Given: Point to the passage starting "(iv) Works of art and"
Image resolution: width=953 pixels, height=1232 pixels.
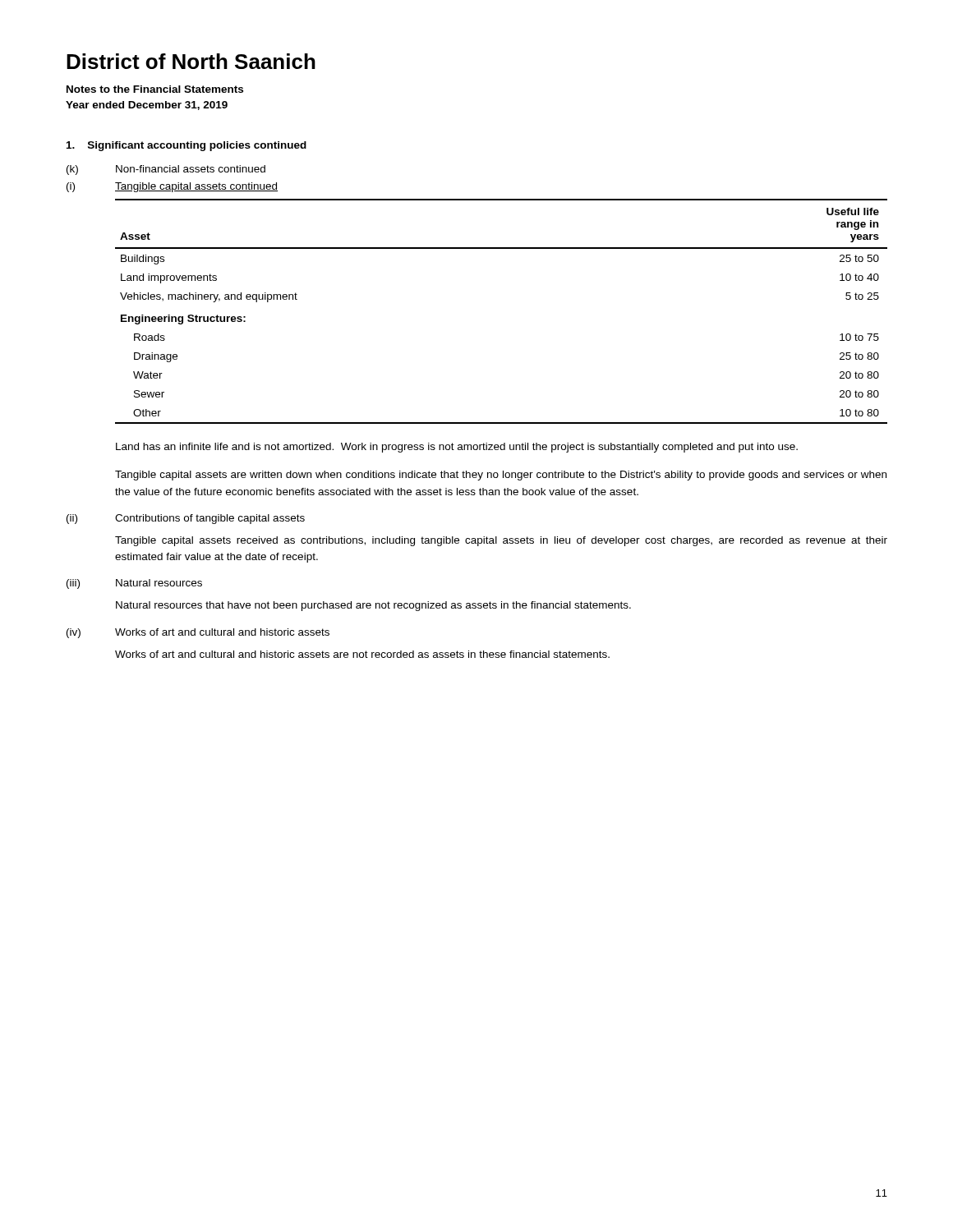Looking at the screenshot, I should coord(198,633).
